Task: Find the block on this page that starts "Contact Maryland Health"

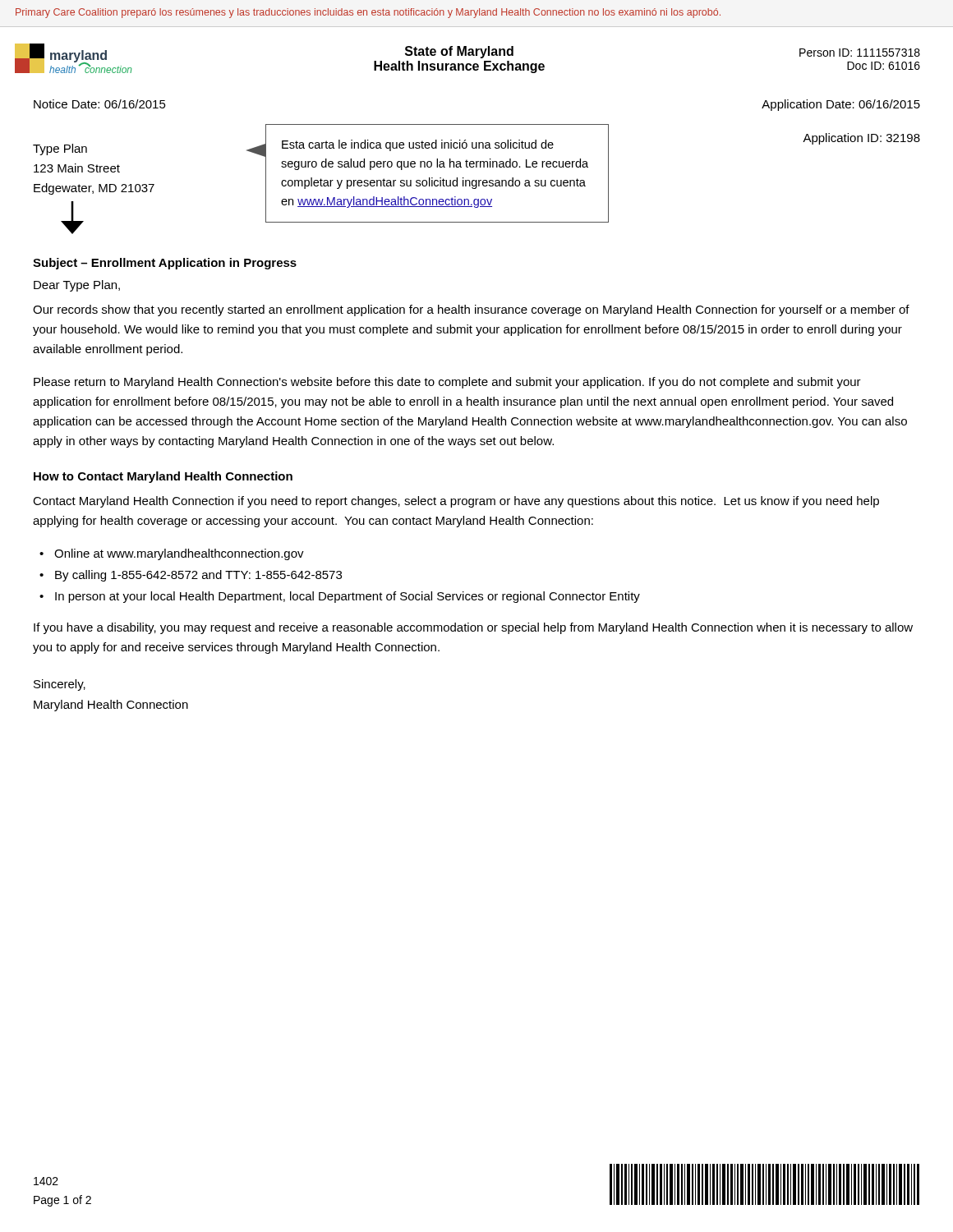Action: [x=456, y=510]
